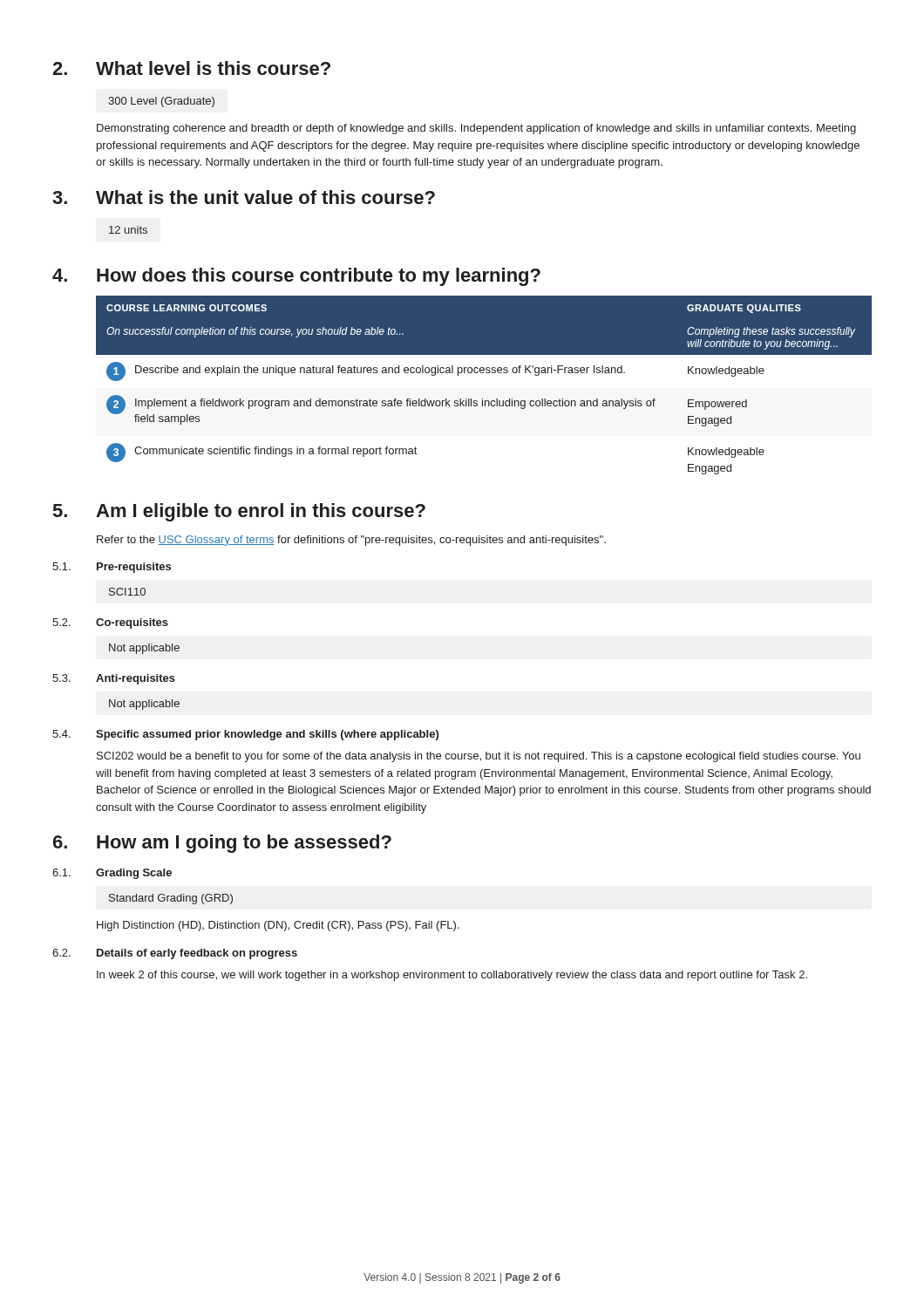Screen dimensions: 1308x924
Task: Where does it say "6.1. Grading Scale"?
Action: (112, 874)
